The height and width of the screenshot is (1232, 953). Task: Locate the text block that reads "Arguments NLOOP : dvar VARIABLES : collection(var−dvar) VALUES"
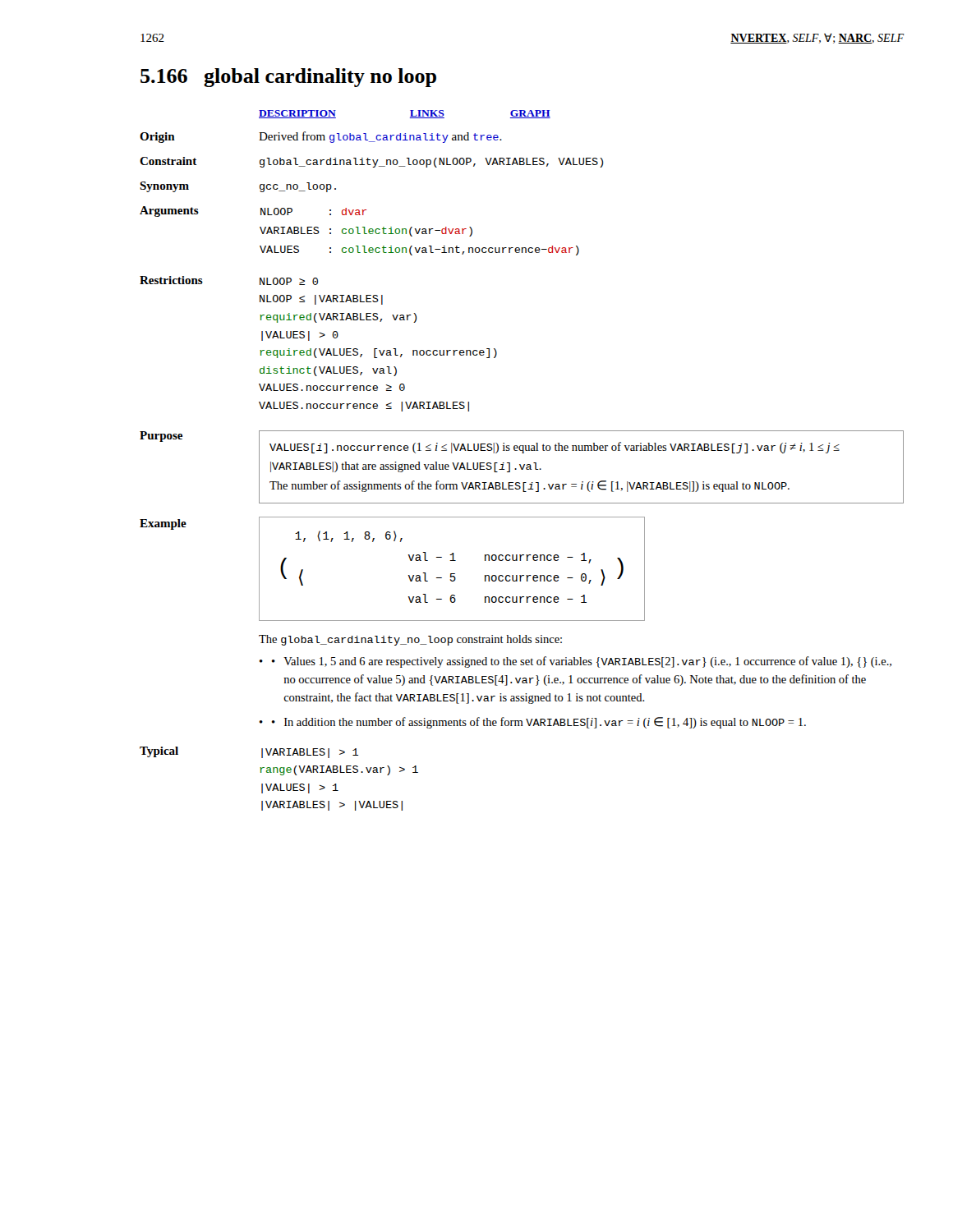click(359, 231)
